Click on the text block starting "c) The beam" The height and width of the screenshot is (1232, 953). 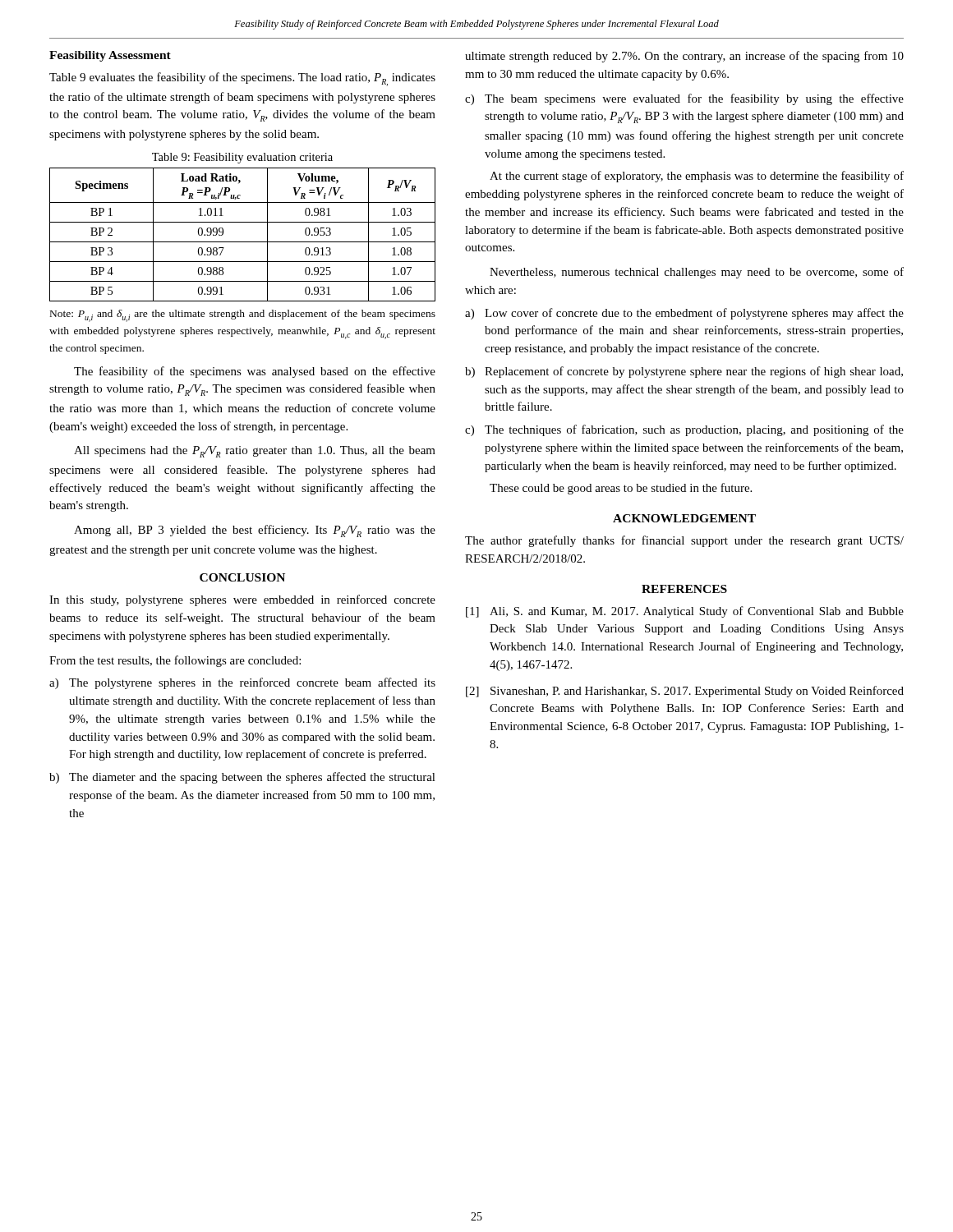(x=684, y=126)
